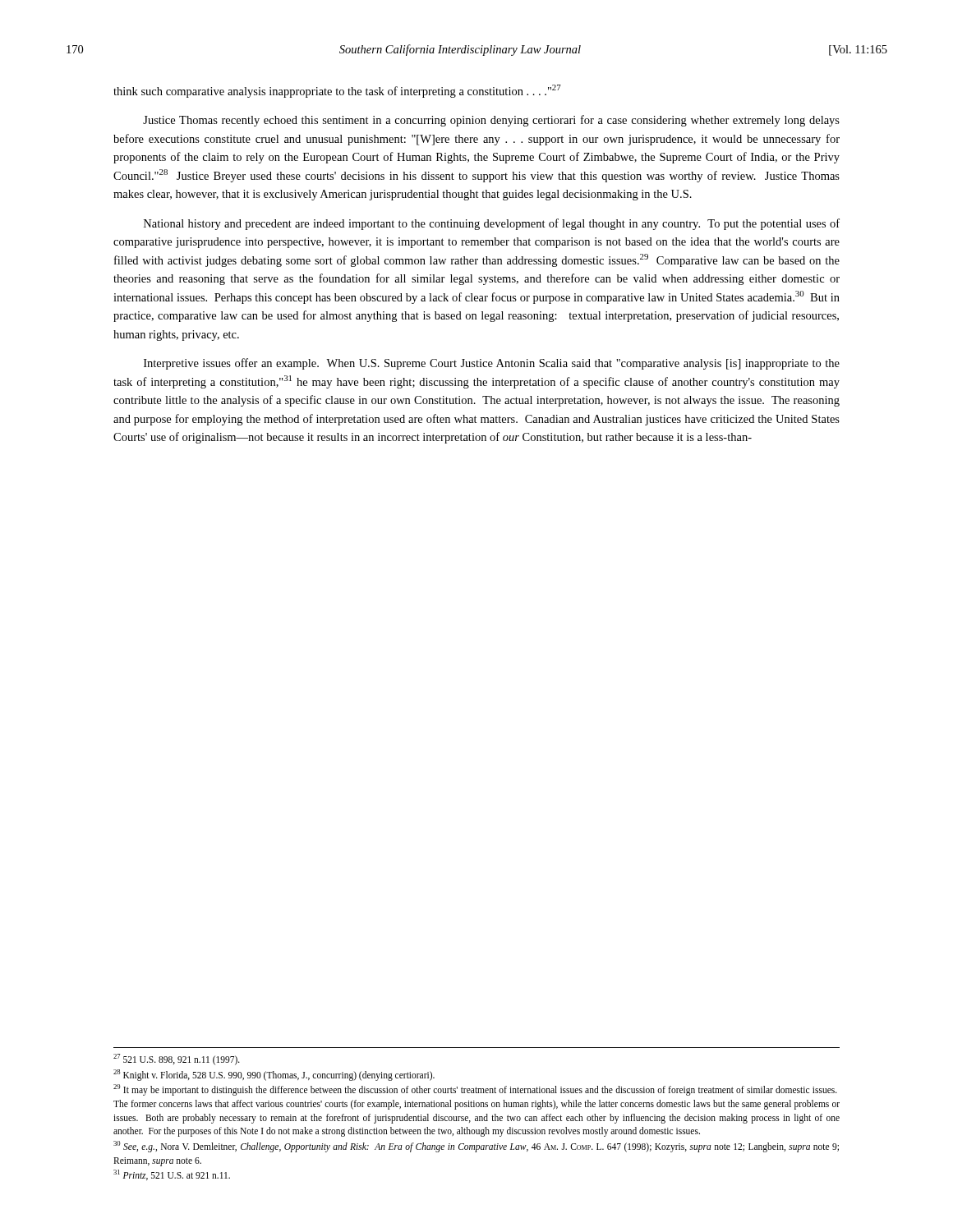This screenshot has height=1232, width=953.
Task: Point to the text block starting "Justice Thomas recently"
Action: click(x=476, y=157)
